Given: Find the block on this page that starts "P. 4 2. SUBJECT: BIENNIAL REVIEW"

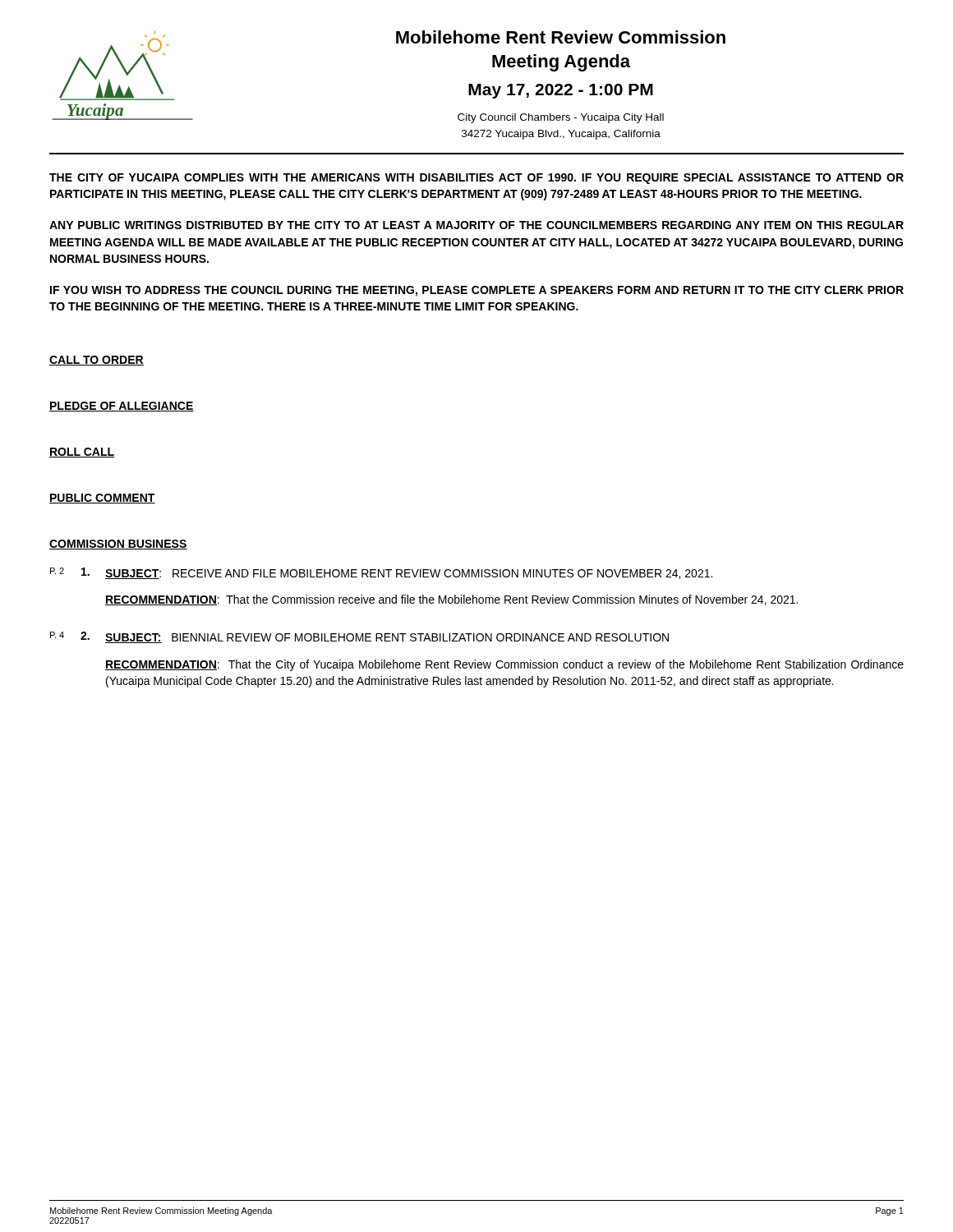Looking at the screenshot, I should pyautogui.click(x=476, y=659).
